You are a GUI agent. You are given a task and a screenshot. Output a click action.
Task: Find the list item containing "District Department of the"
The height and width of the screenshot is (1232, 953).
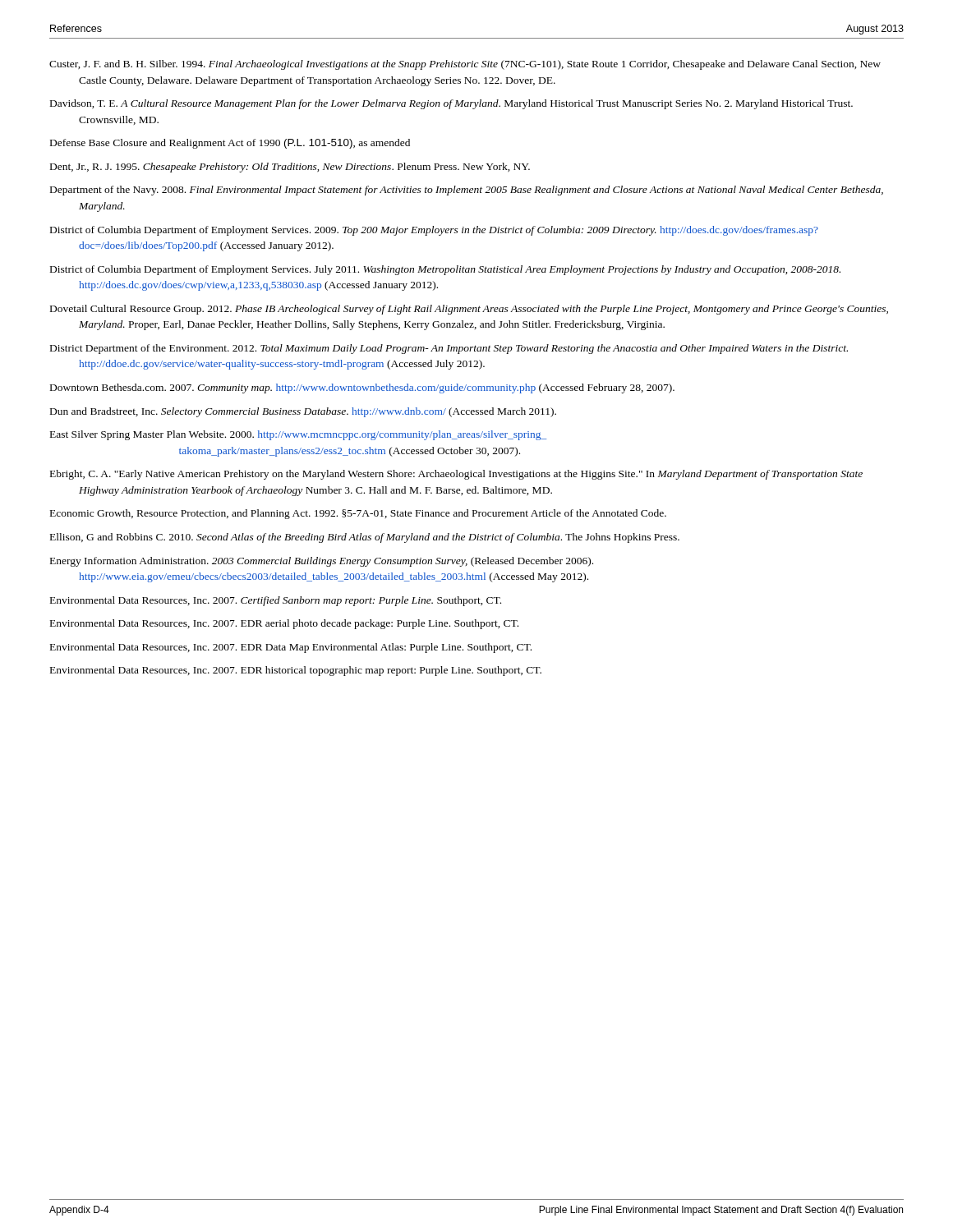[449, 356]
